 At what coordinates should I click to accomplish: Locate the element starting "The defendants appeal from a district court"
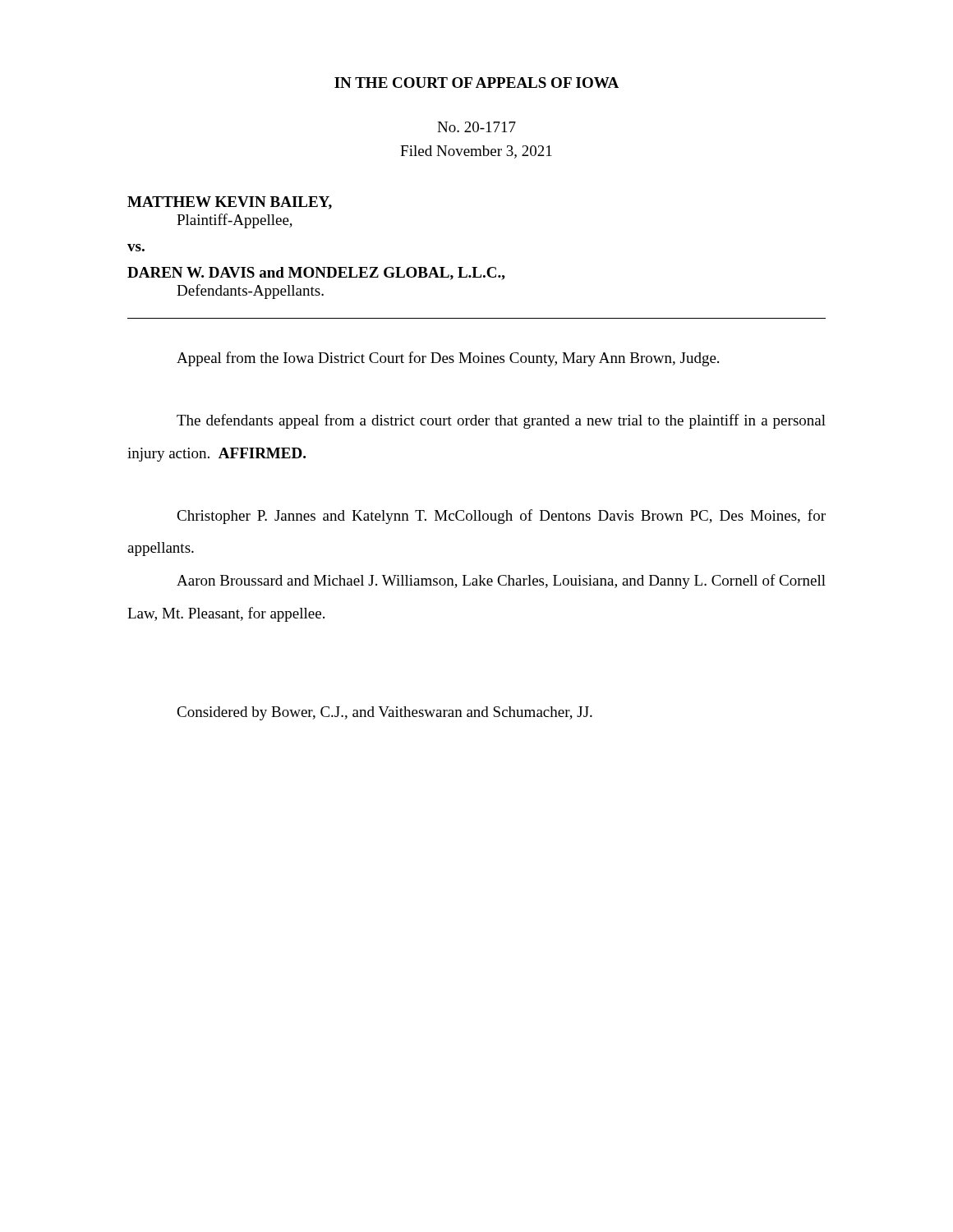click(x=476, y=436)
